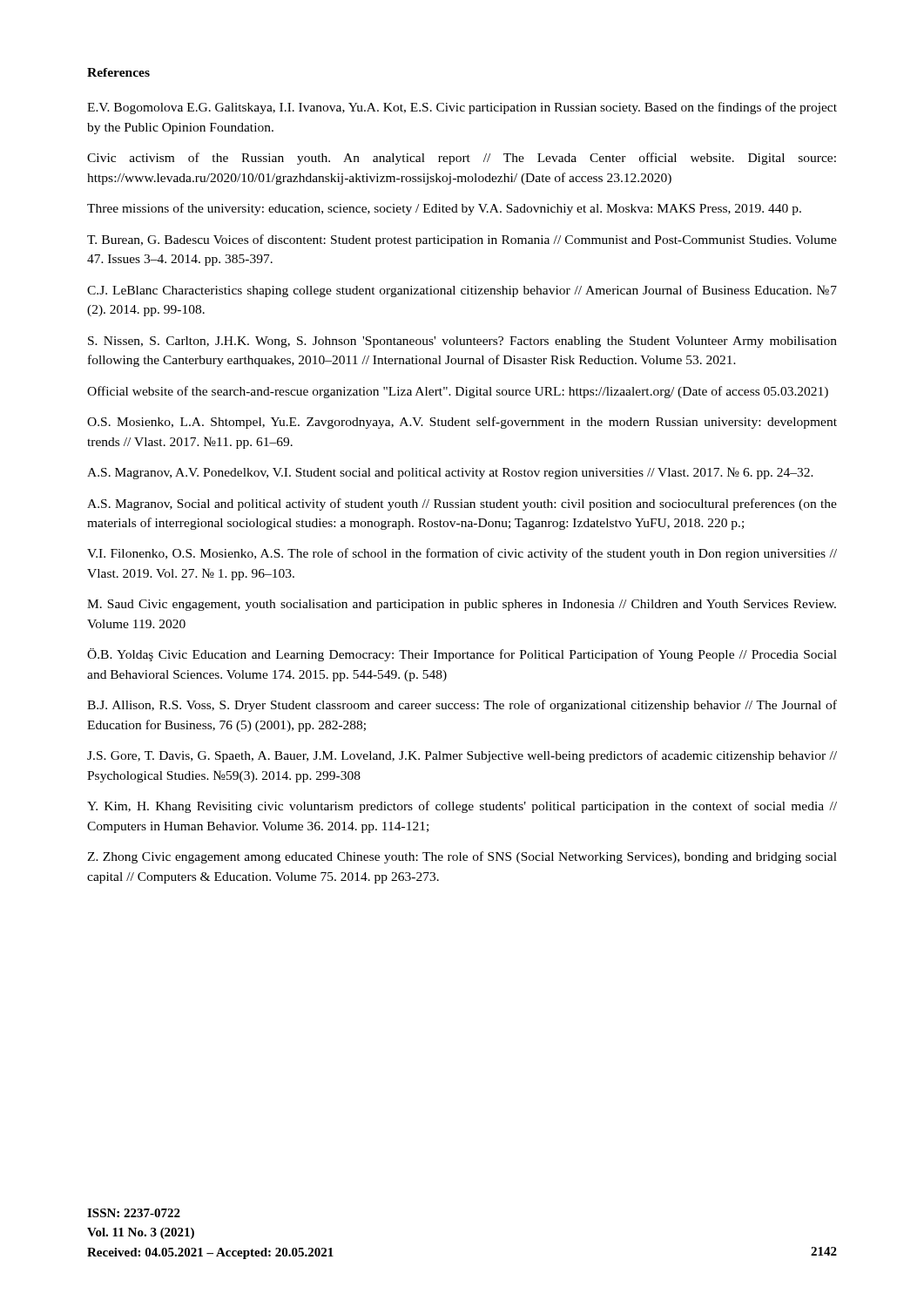Find the block on this page that starts "O.S. Mosienko, L.A. Shtompel, Yu.E. Zavgorodnyaya, A.V. Student"
The width and height of the screenshot is (924, 1307).
[462, 431]
